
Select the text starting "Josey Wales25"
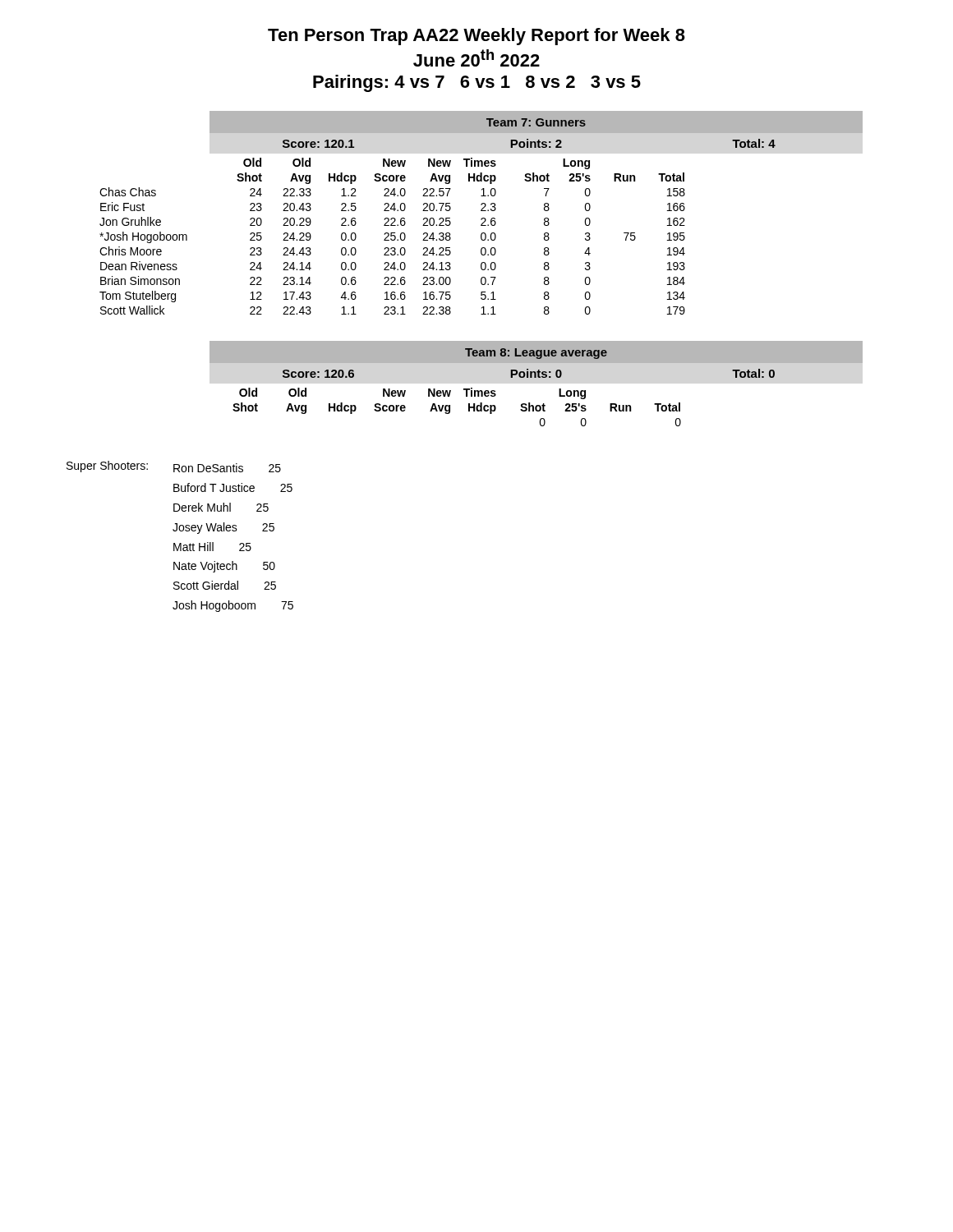(224, 528)
